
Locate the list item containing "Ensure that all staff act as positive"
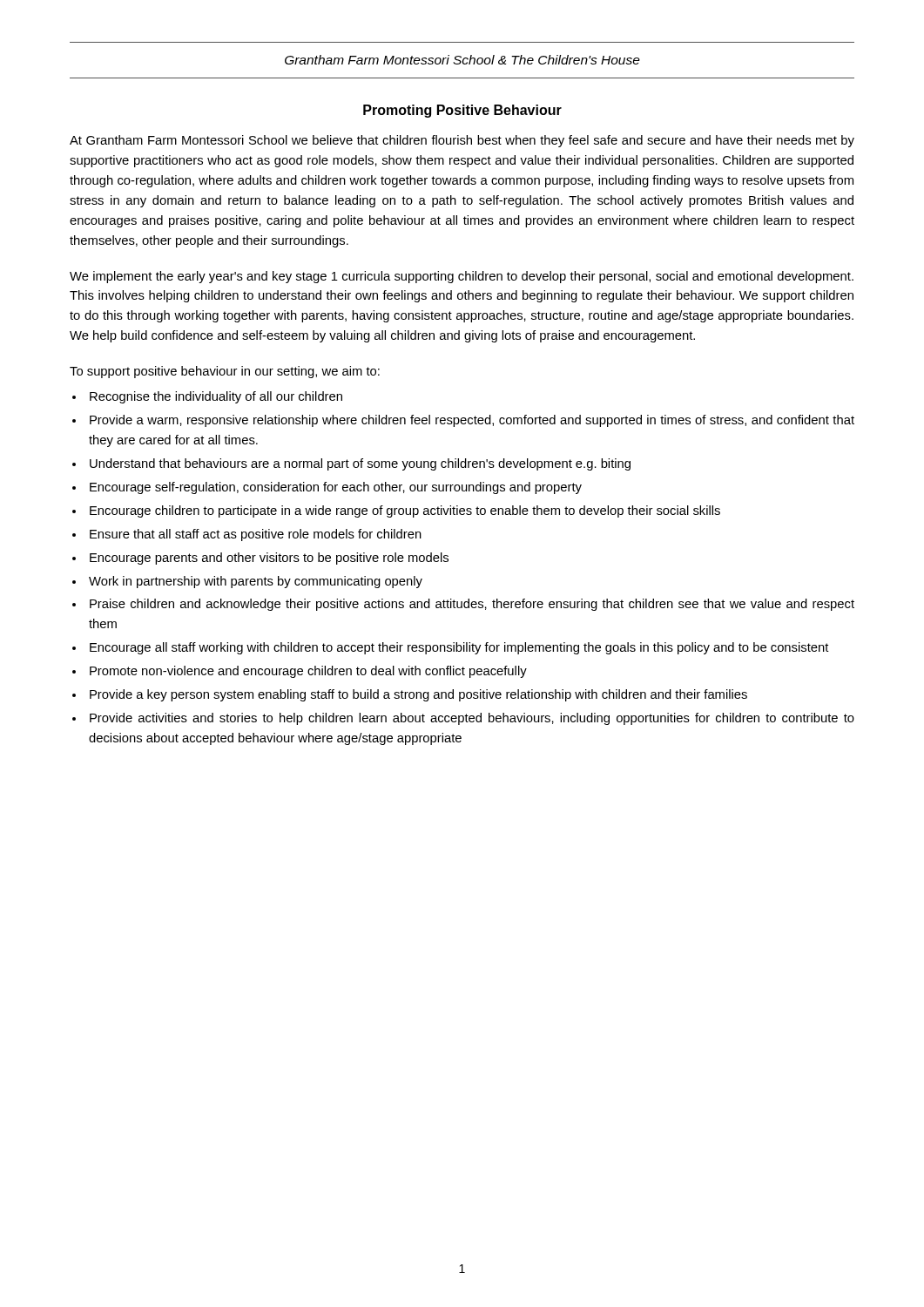point(255,534)
